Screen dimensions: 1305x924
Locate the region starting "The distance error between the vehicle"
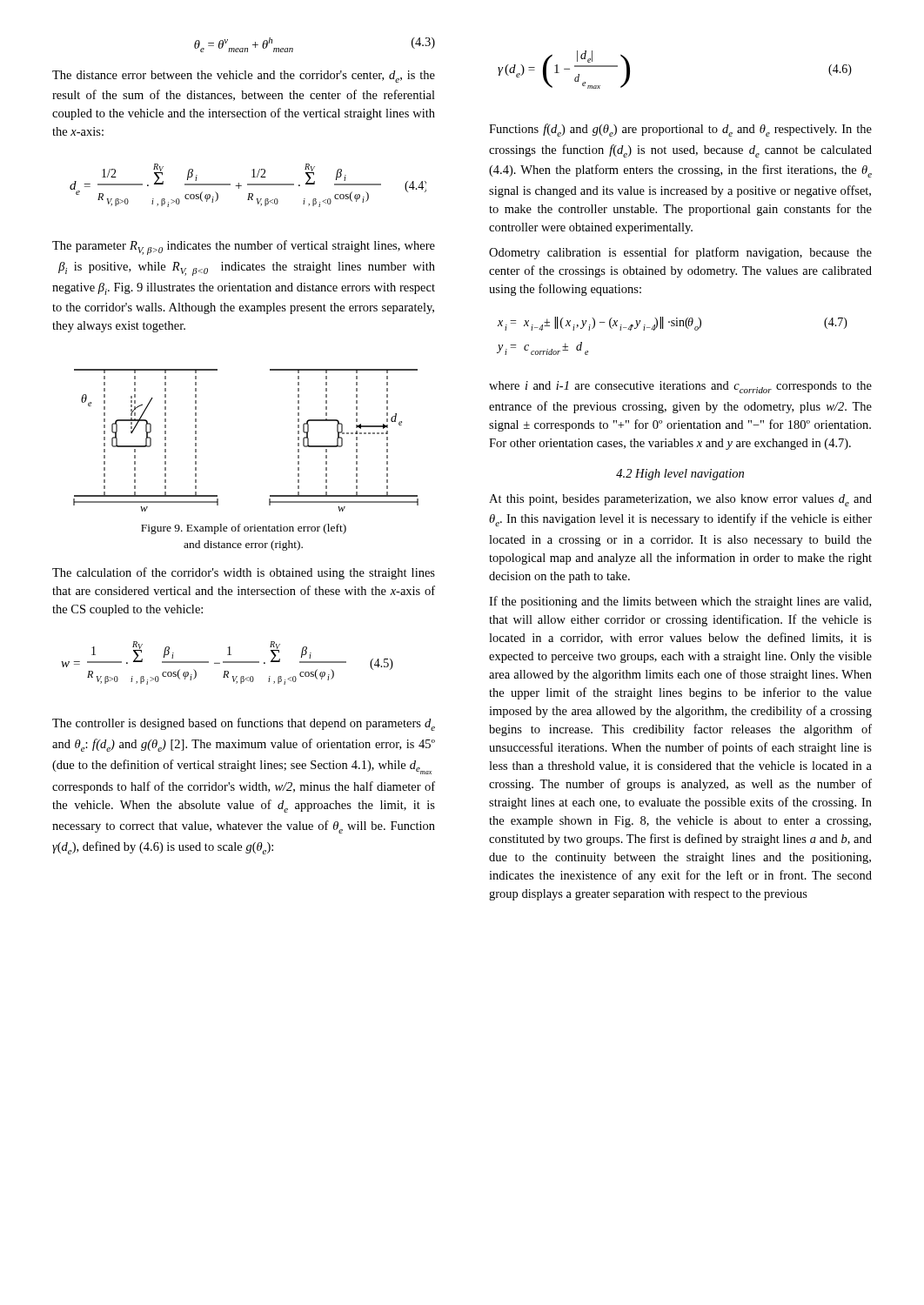point(244,104)
